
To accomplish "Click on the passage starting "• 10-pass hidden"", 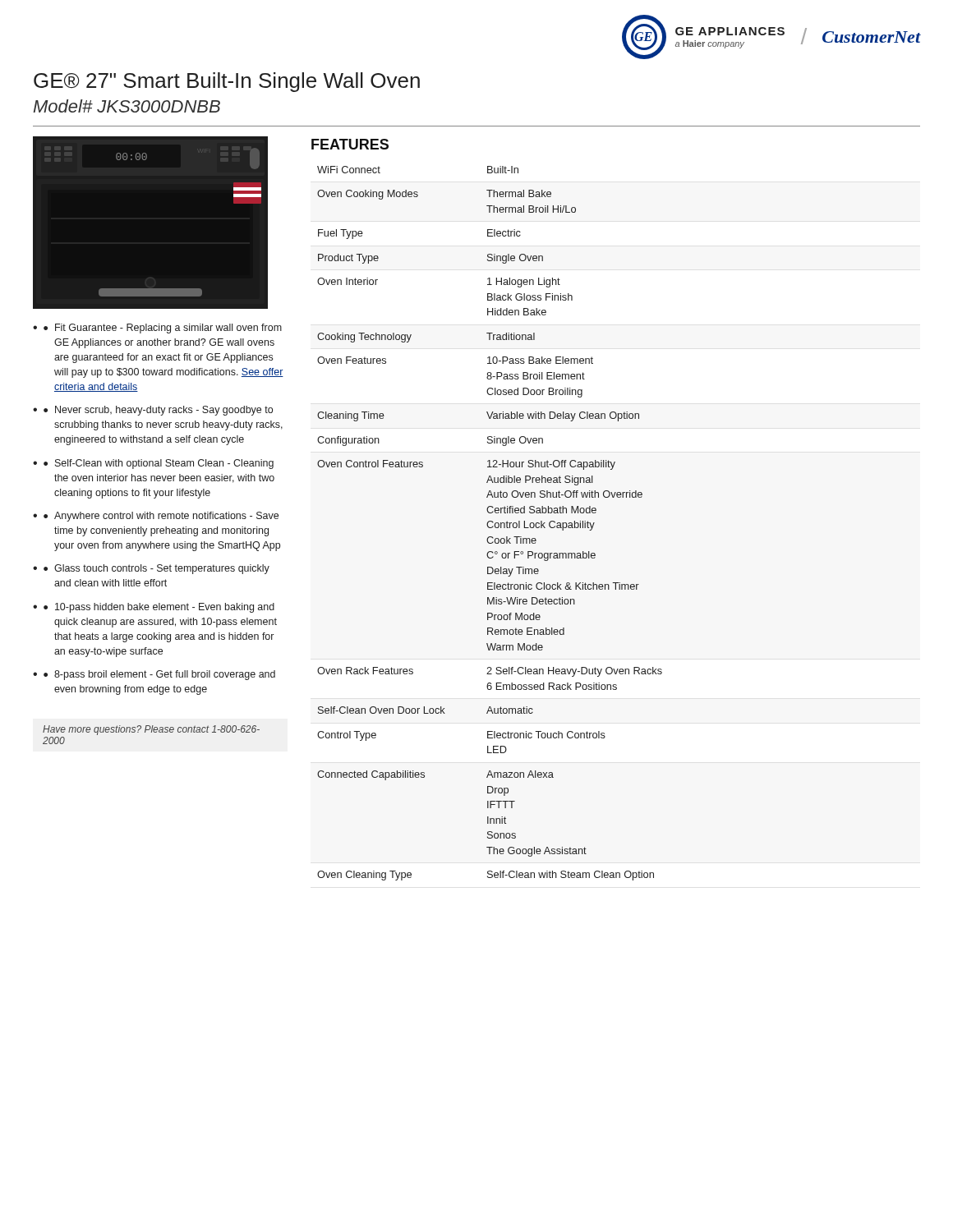I will pyautogui.click(x=165, y=629).
